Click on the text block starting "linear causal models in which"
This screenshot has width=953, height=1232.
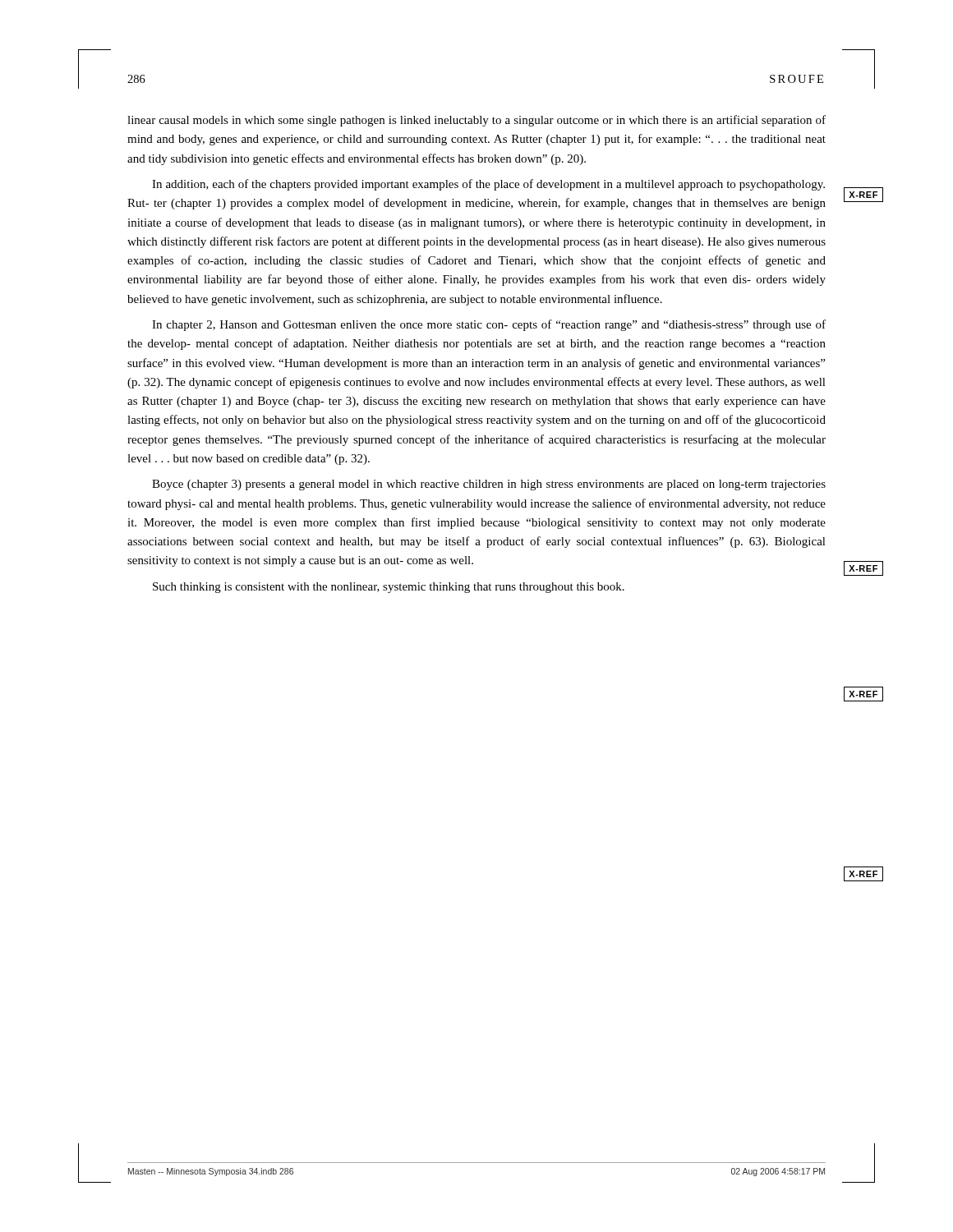pos(476,139)
